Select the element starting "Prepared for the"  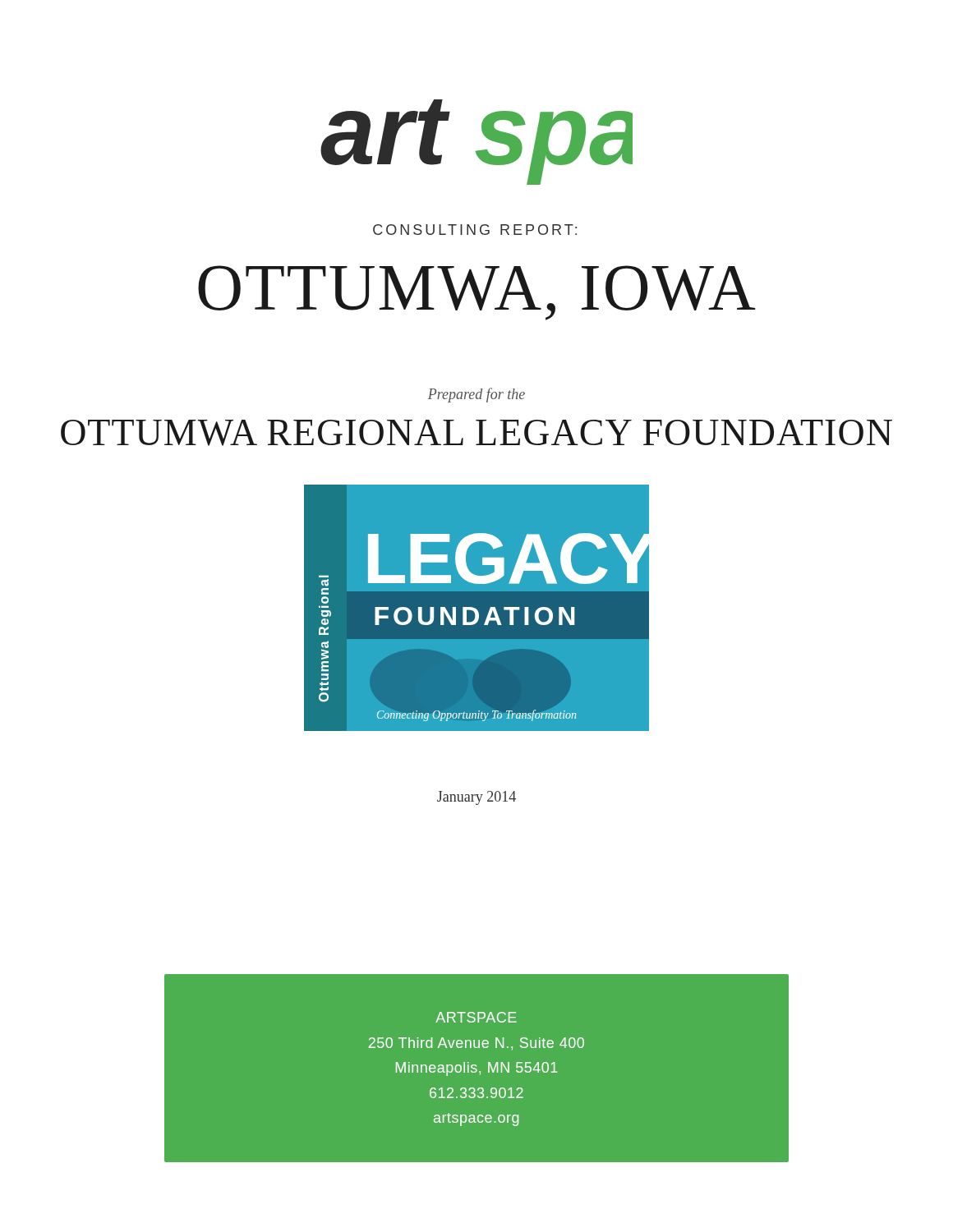[x=476, y=394]
